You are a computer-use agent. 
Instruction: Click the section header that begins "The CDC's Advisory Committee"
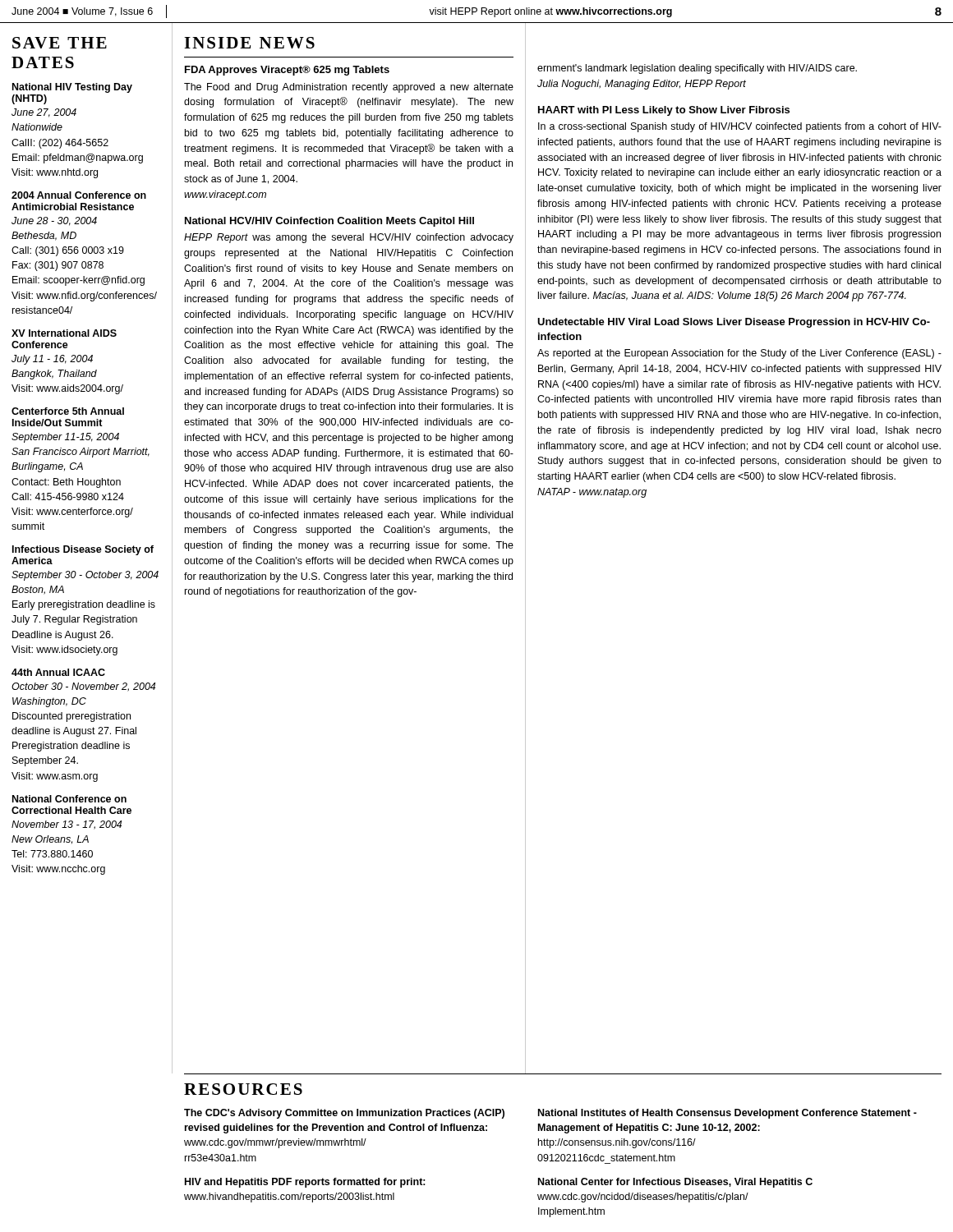(355, 1135)
